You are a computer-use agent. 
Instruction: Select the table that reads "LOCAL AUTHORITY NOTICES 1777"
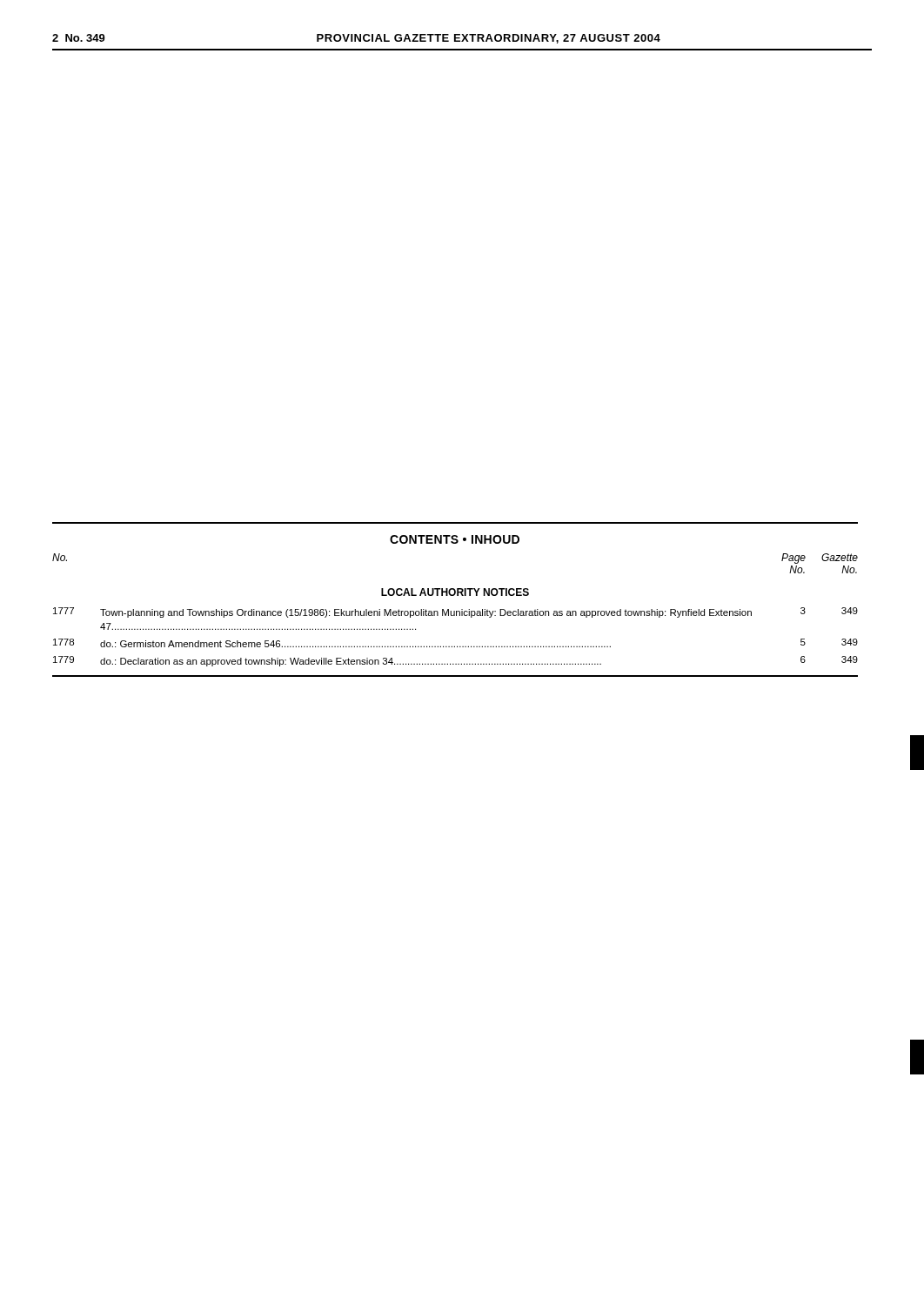[455, 625]
